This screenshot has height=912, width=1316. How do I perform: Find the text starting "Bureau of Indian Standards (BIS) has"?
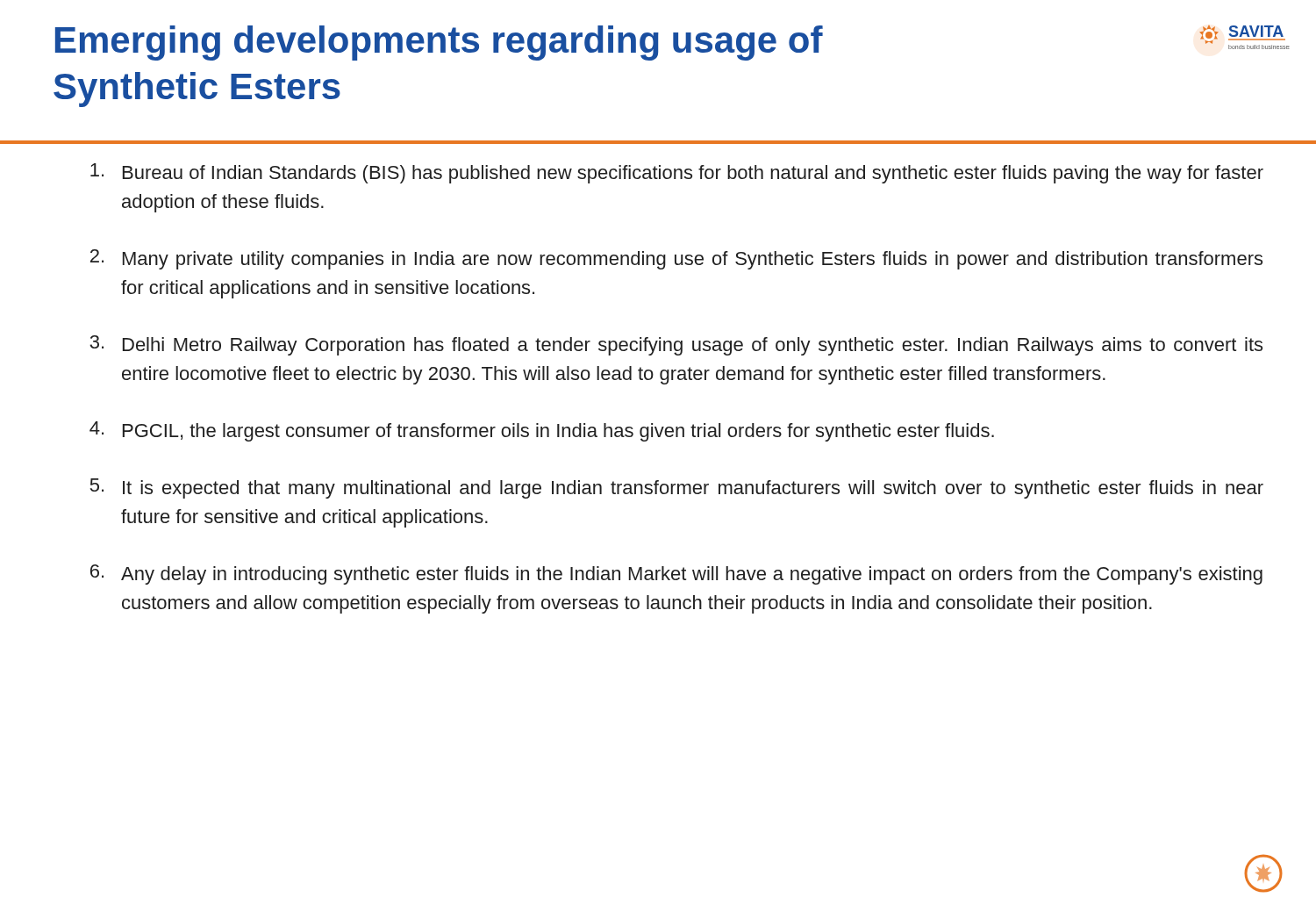tap(658, 187)
